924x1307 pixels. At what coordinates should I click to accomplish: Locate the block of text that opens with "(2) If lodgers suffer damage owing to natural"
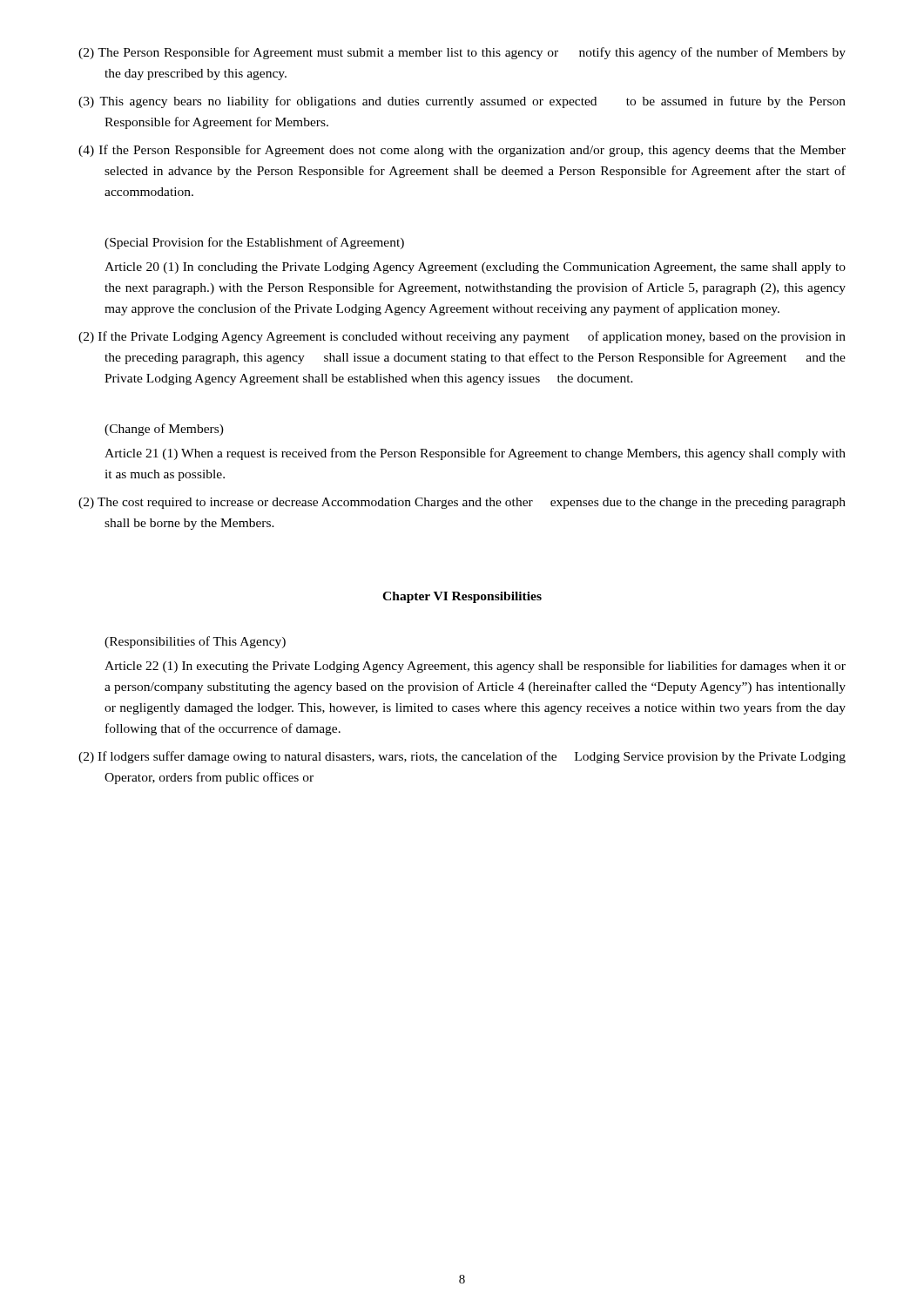462,767
